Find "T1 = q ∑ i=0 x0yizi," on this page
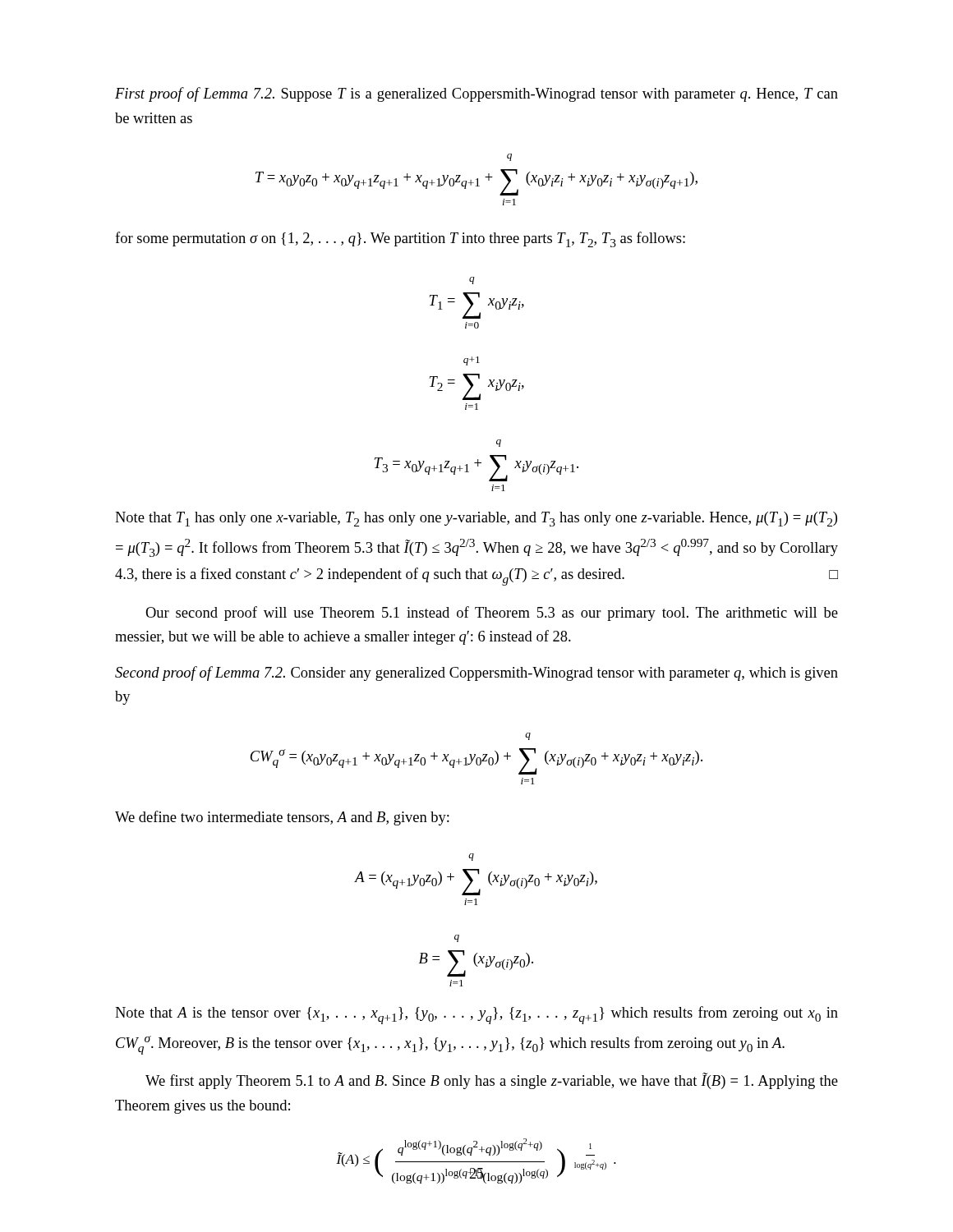 click(476, 302)
